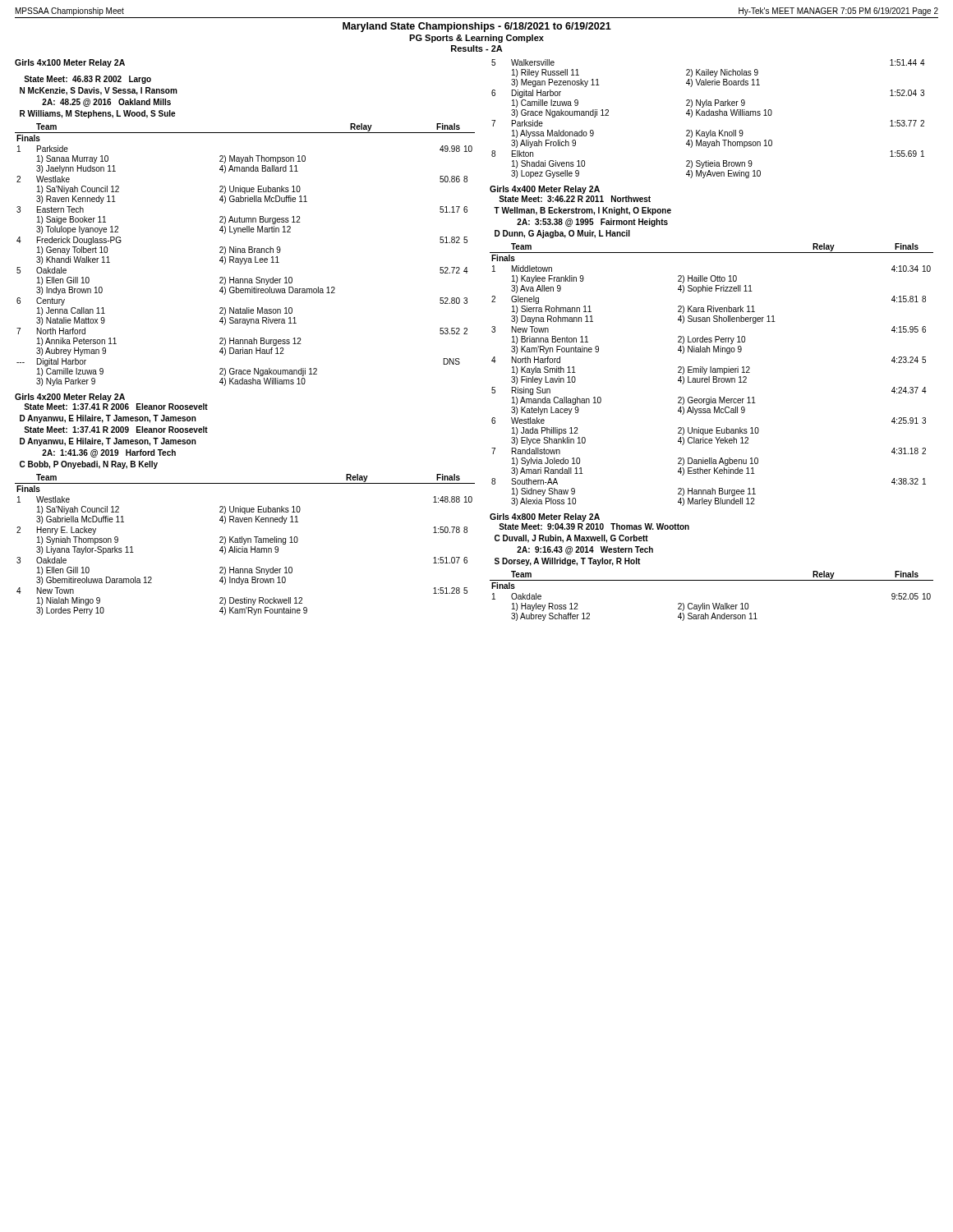
Task: Point to "Girls 4x200 Meter Relay 2A"
Action: tap(70, 398)
